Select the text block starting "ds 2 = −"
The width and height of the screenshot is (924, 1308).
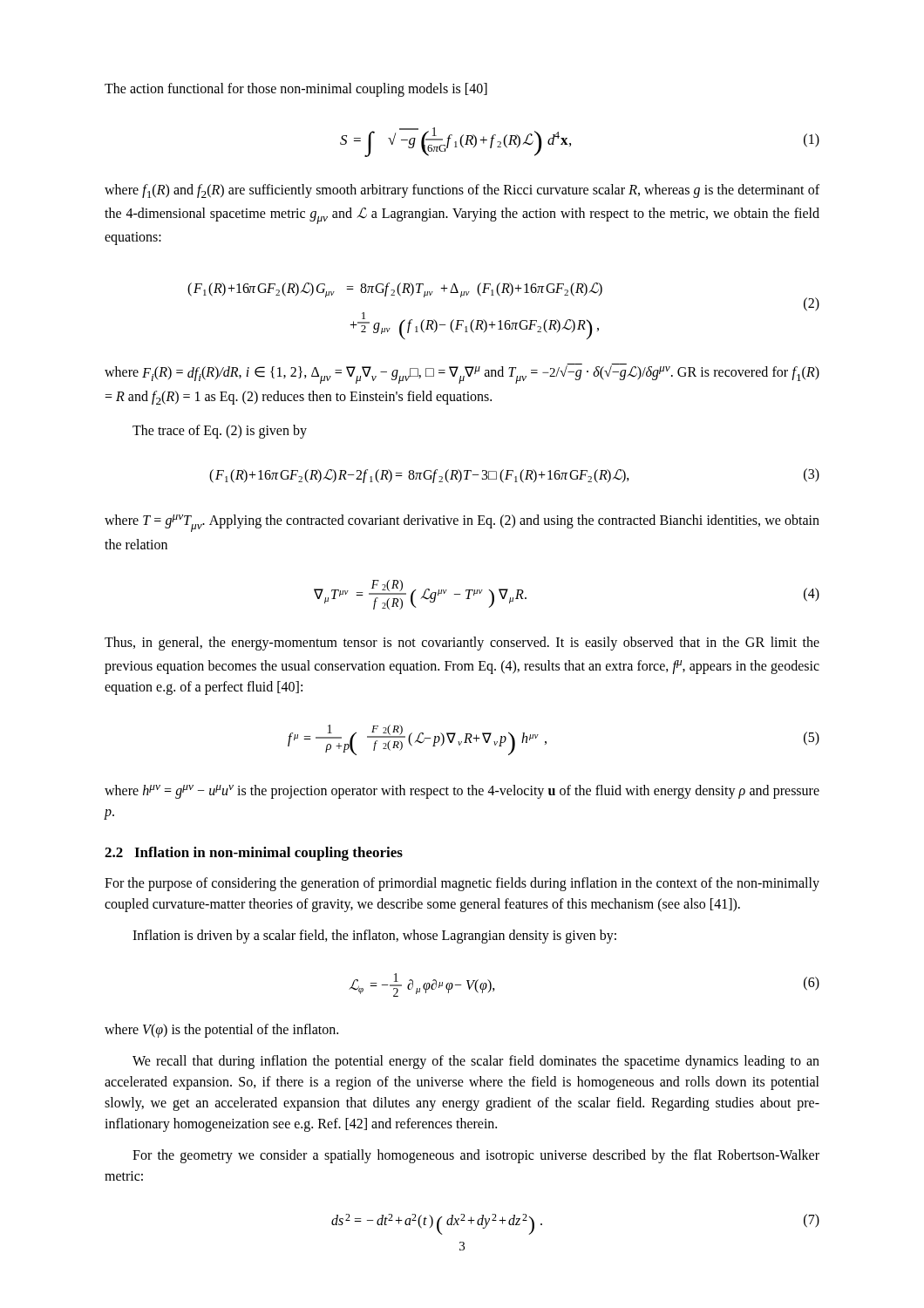point(462,1220)
